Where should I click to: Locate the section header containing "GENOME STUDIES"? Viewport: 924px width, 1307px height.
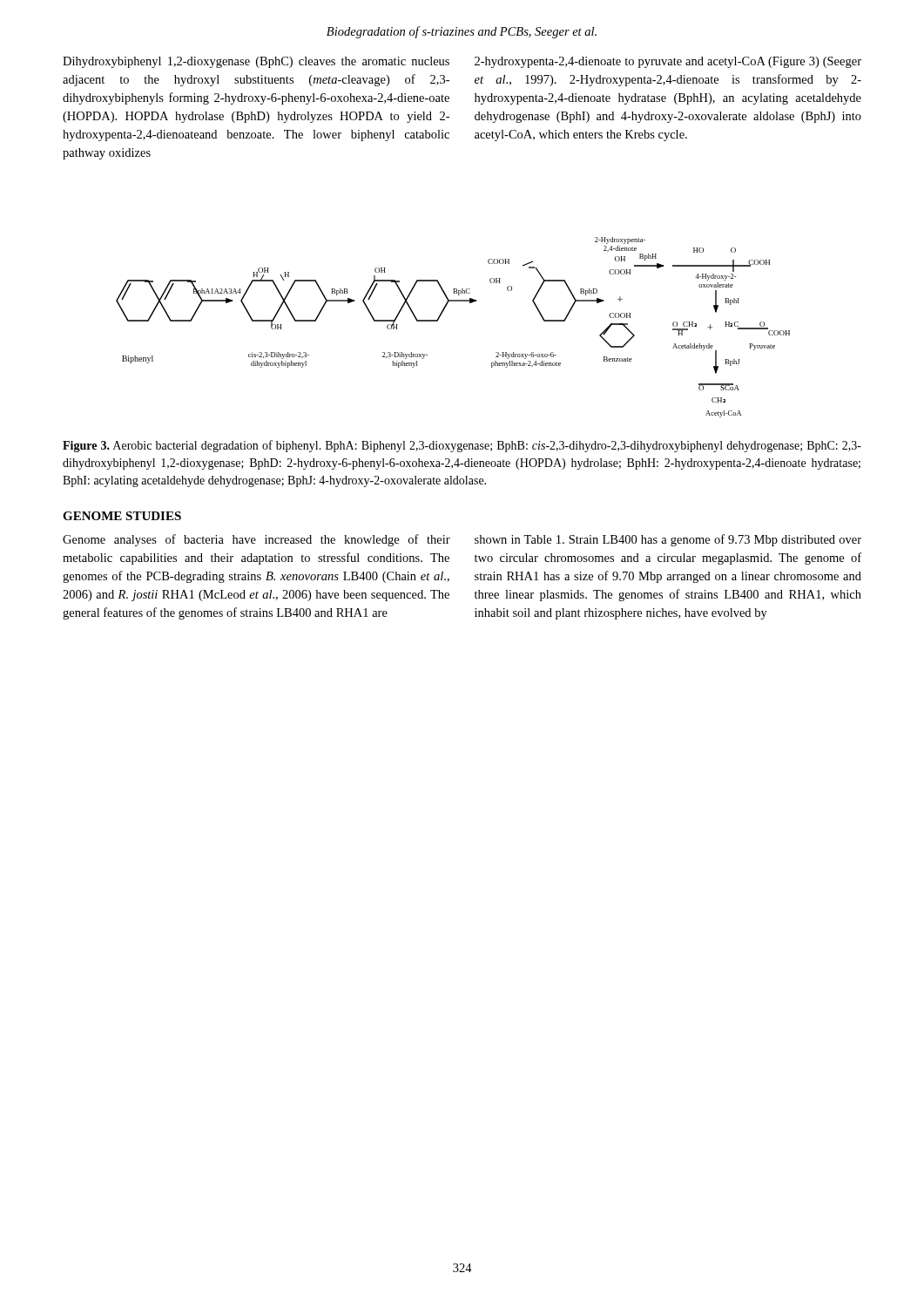click(x=122, y=516)
